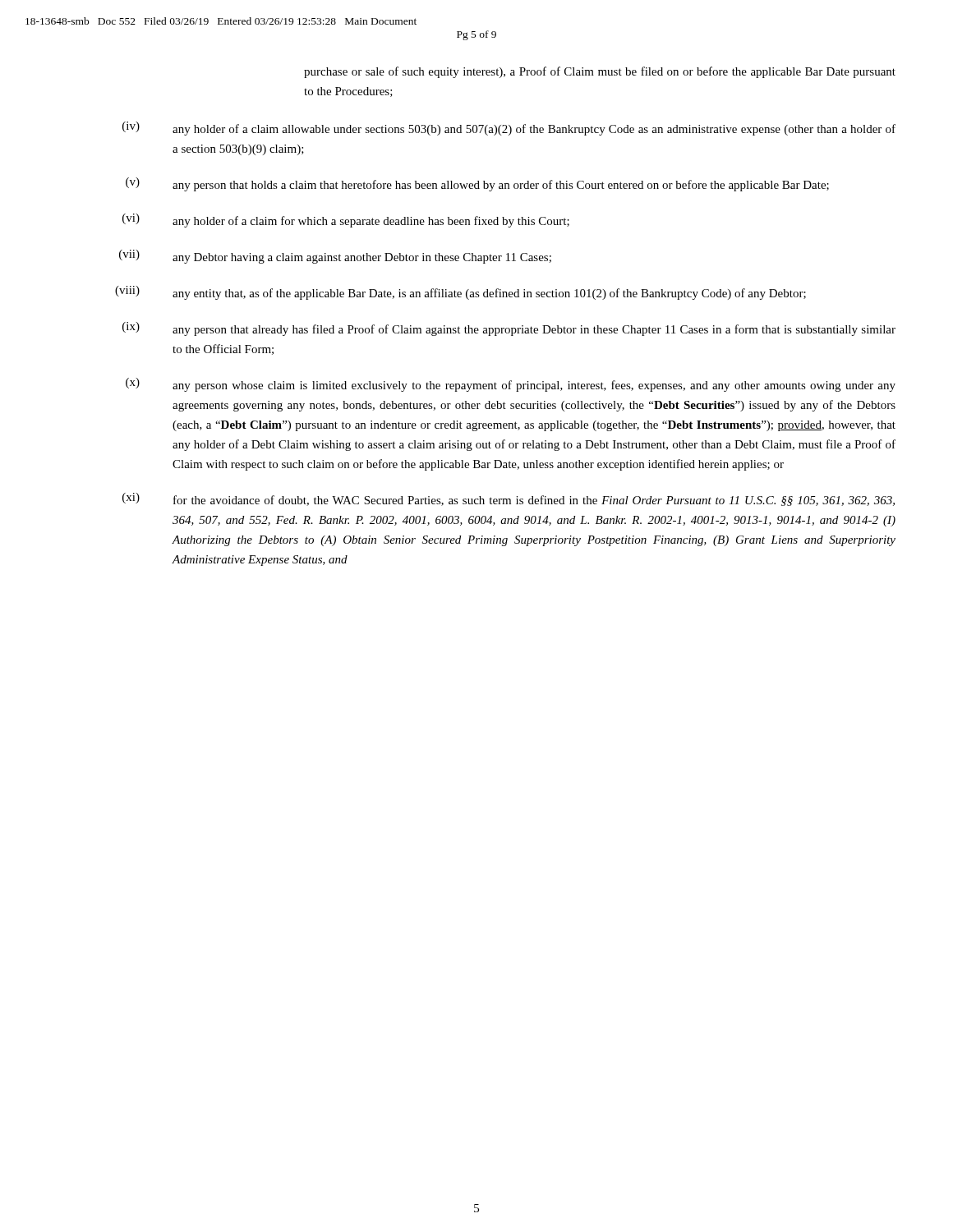Locate the block starting "(vi) any holder of a claim for which"
Screen dimensions: 1232x953
pos(460,221)
